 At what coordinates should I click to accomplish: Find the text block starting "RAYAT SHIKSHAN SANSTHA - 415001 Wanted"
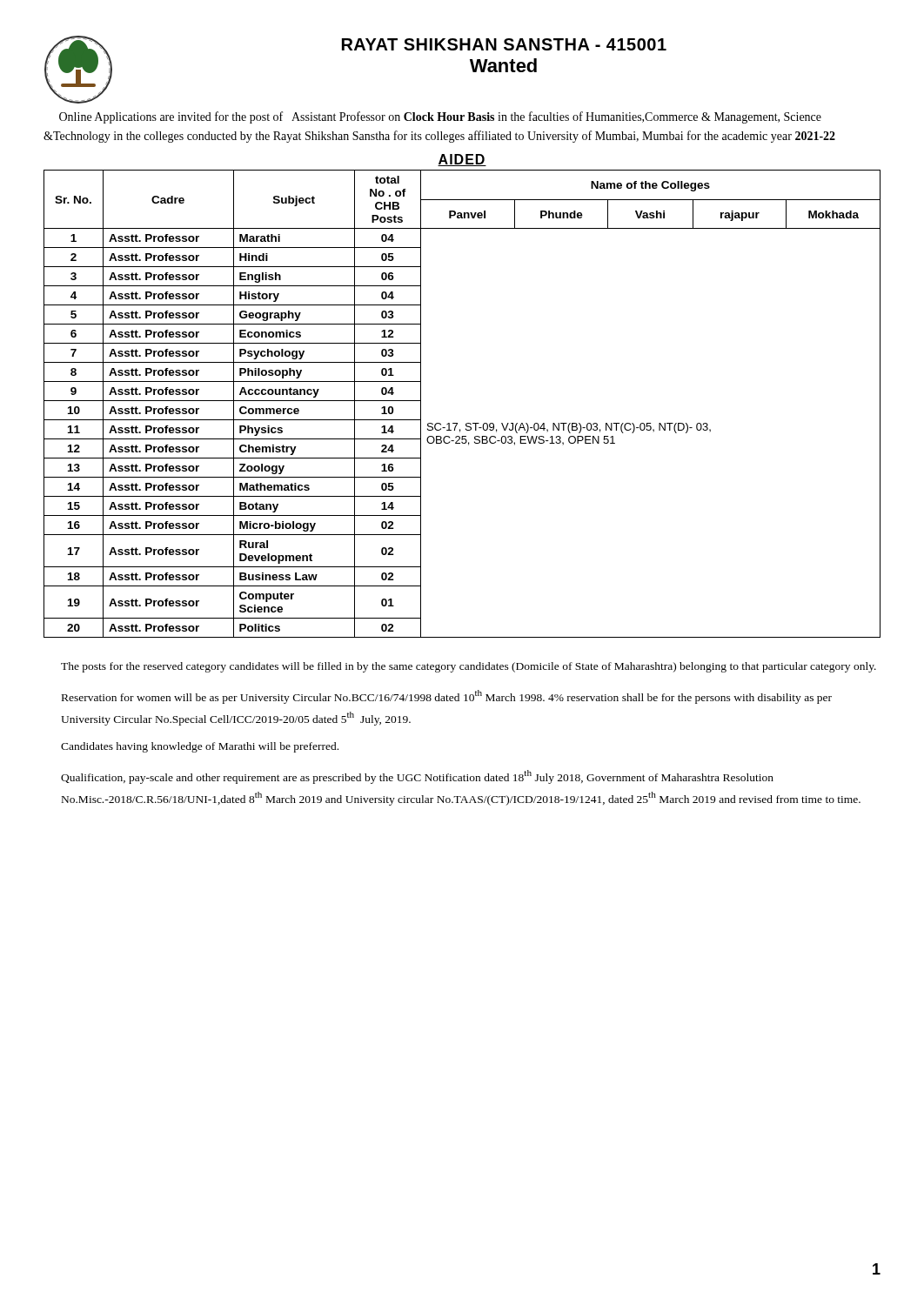pos(504,56)
